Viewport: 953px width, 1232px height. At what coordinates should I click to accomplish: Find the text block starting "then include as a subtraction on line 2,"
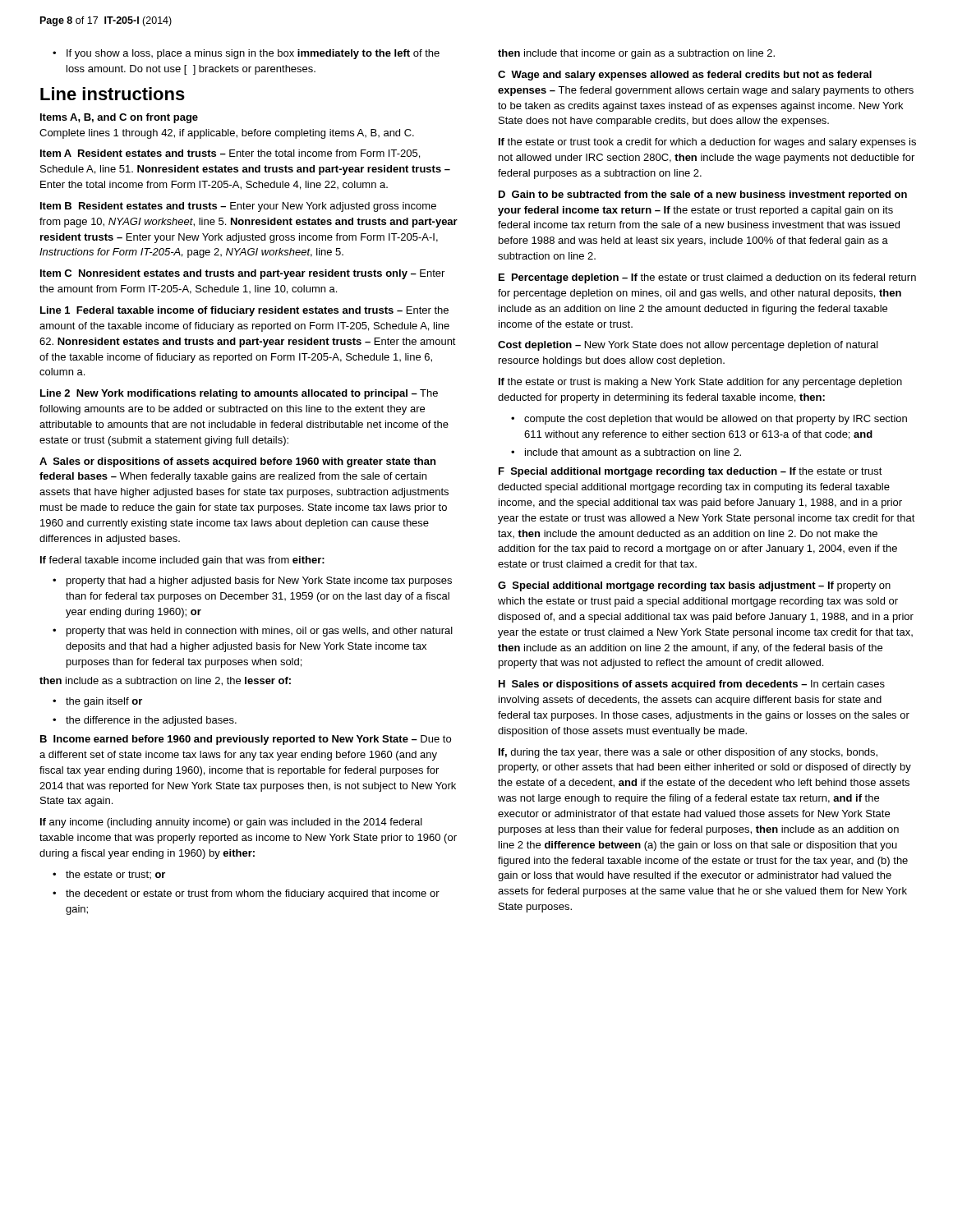click(249, 681)
